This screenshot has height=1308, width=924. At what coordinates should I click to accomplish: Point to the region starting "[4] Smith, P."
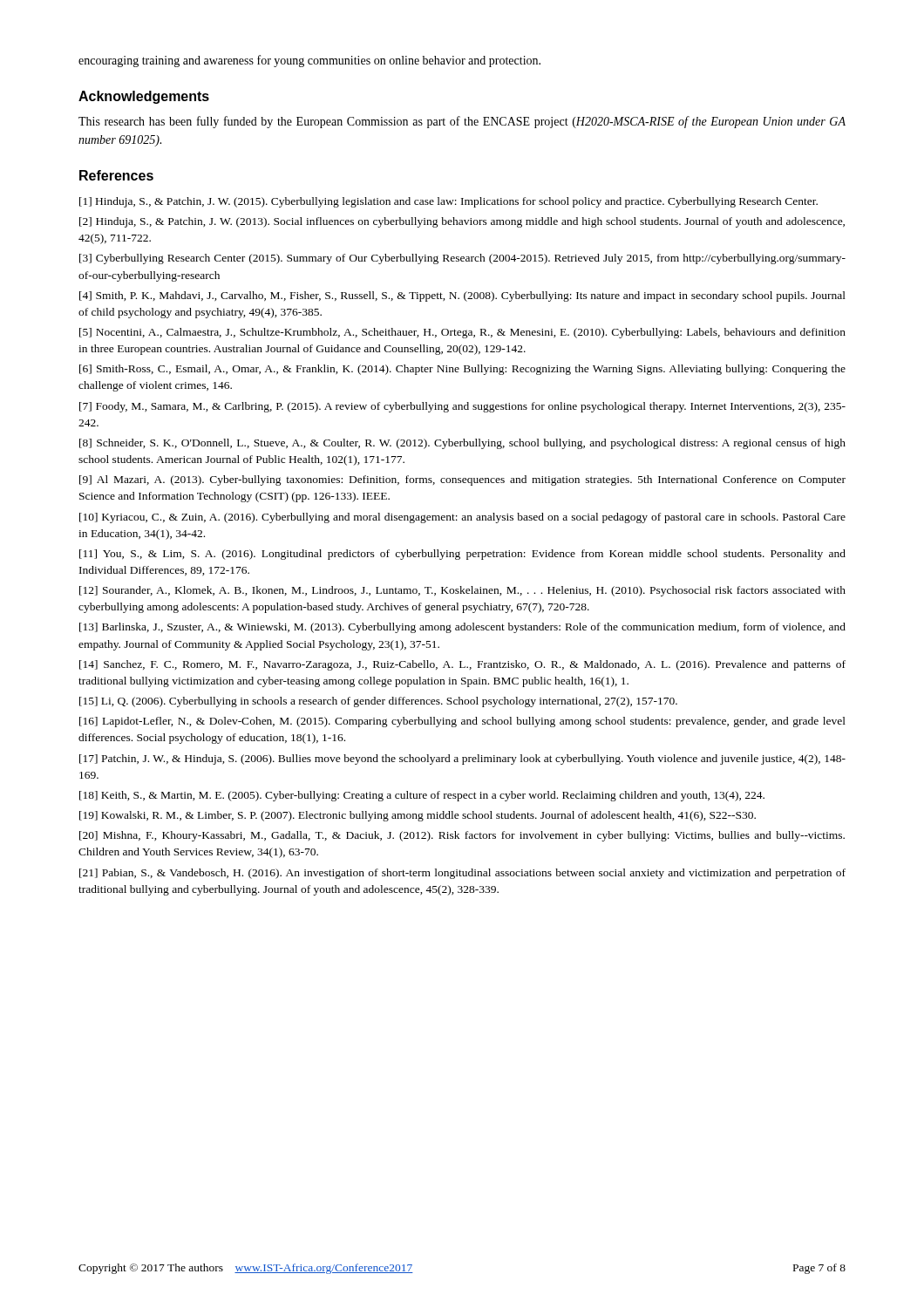coord(462,303)
